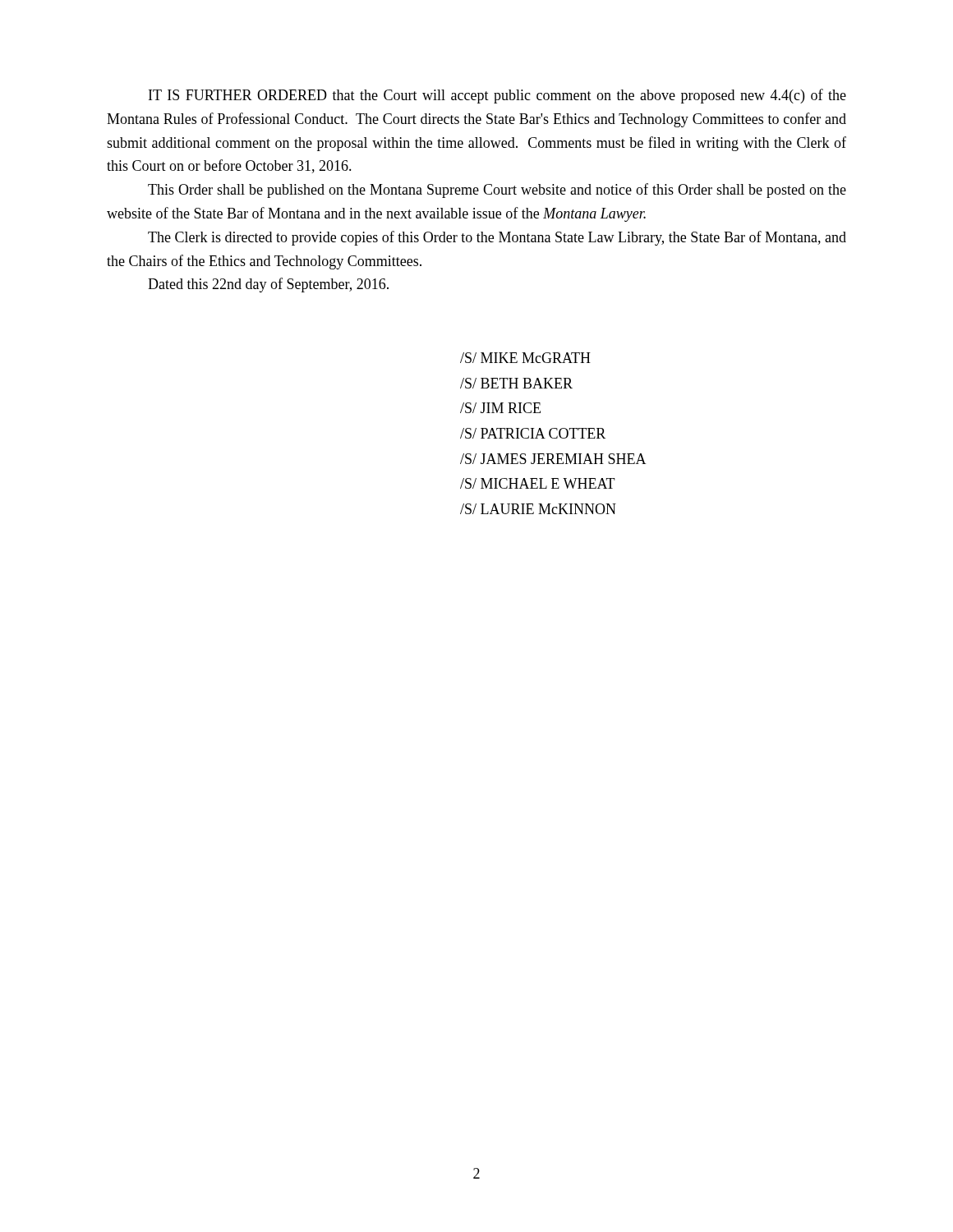Click on the element starting "The Clerk is directed to provide"
The height and width of the screenshot is (1232, 953).
476,249
